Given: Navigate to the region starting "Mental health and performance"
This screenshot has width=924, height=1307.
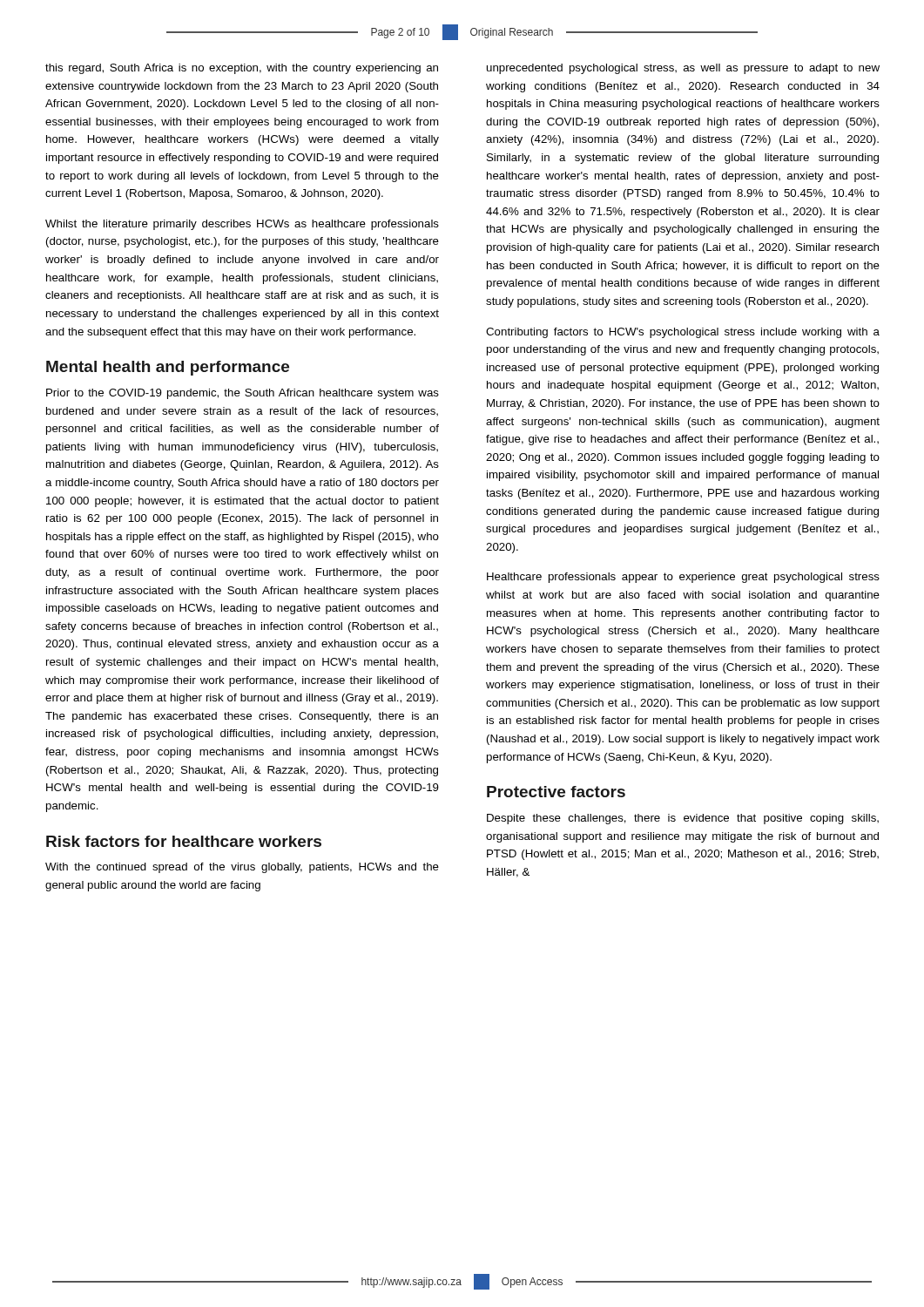Looking at the screenshot, I should [168, 366].
